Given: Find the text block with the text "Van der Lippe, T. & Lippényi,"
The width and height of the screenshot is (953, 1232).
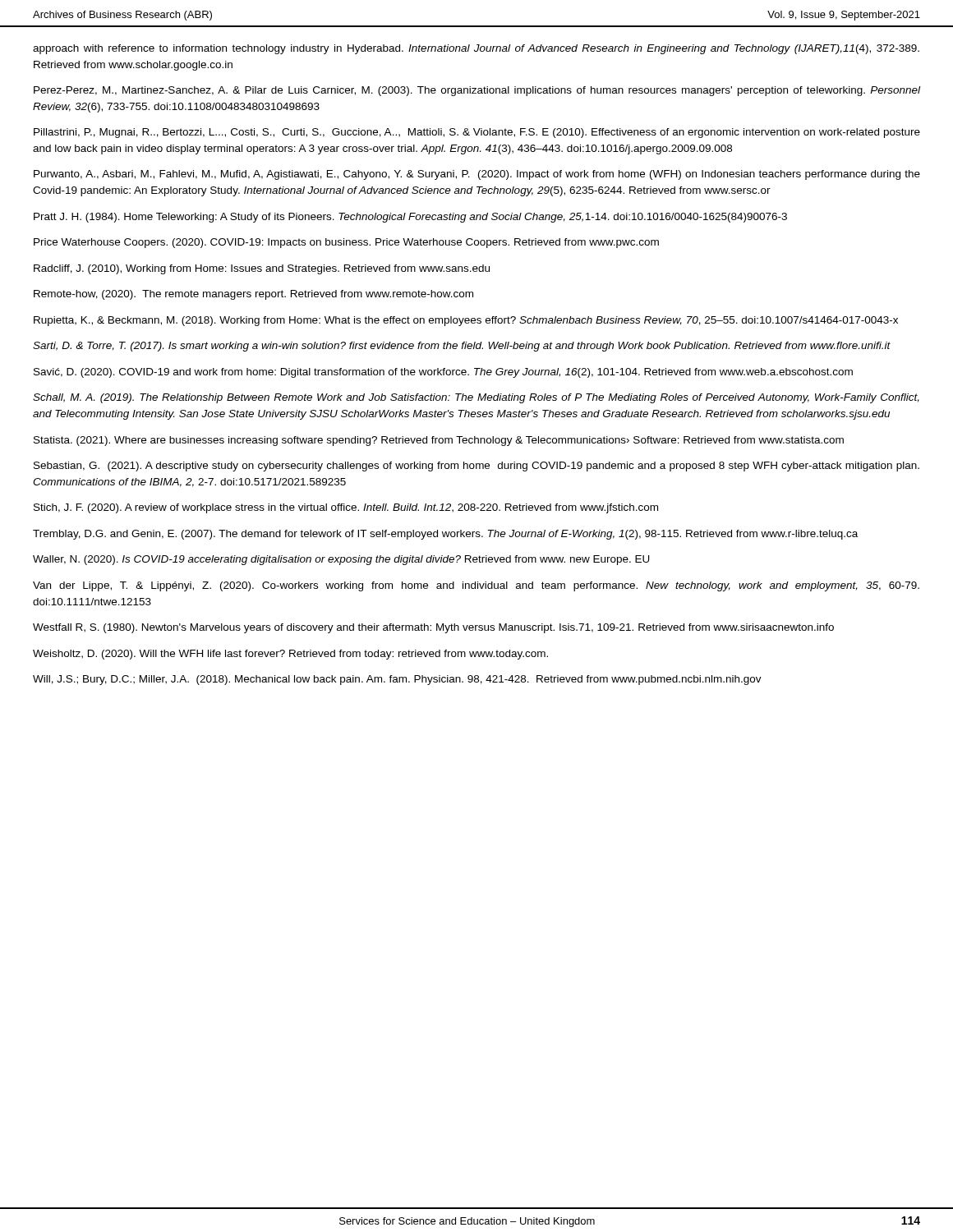Looking at the screenshot, I should coord(476,593).
